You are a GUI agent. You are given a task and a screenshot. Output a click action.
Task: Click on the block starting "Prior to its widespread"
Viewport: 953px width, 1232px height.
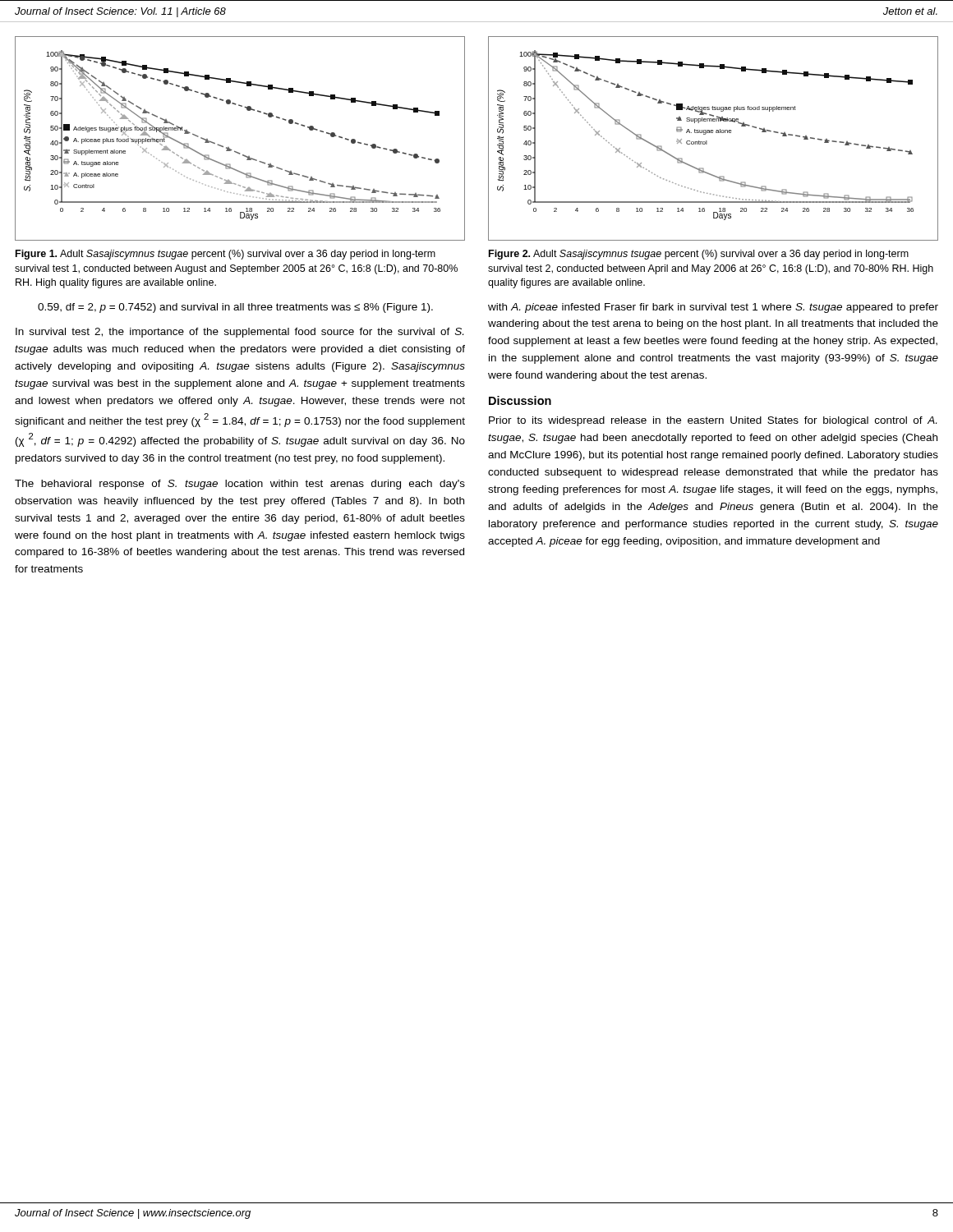pyautogui.click(x=713, y=480)
